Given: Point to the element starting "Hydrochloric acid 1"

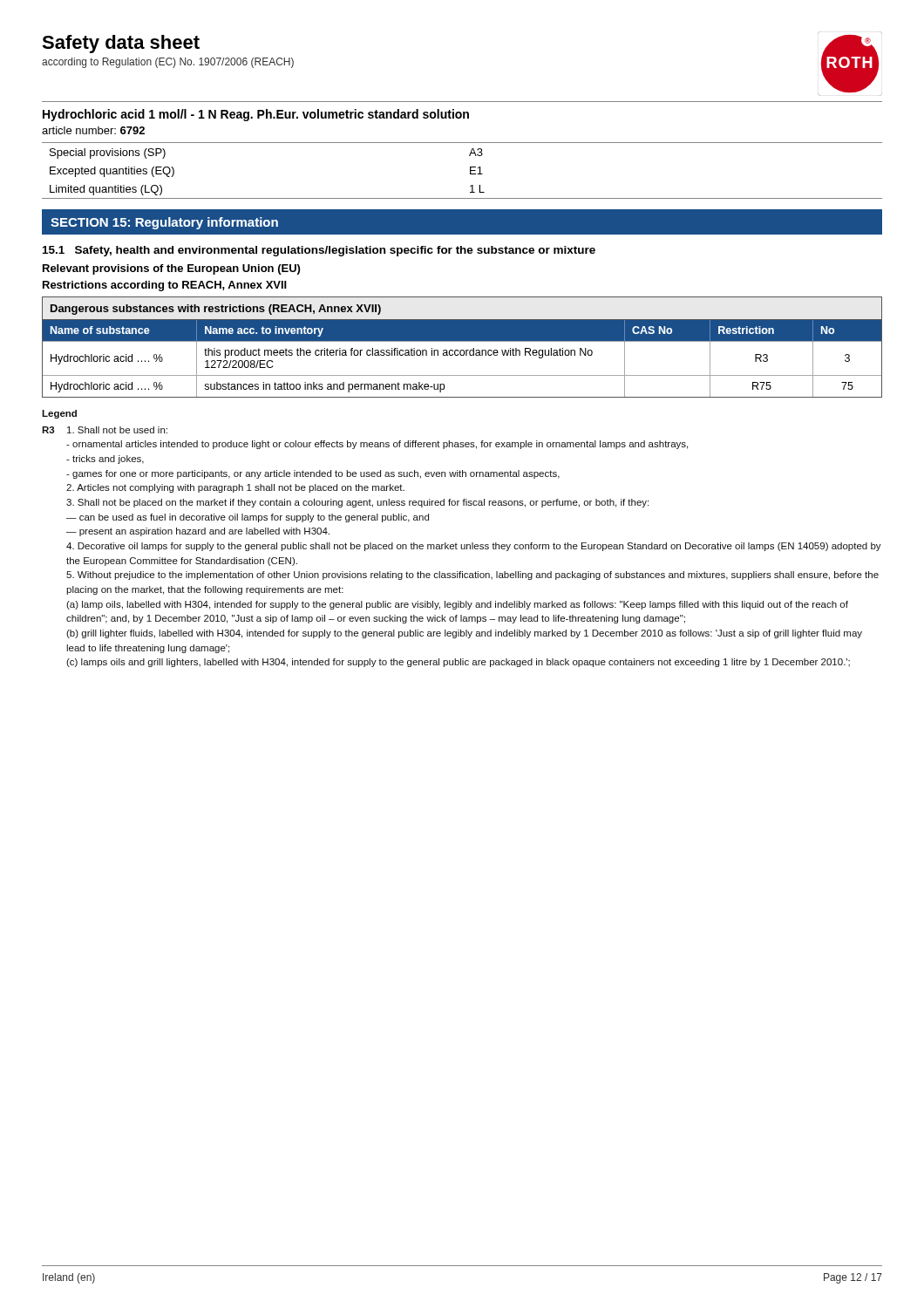Looking at the screenshot, I should tap(256, 114).
